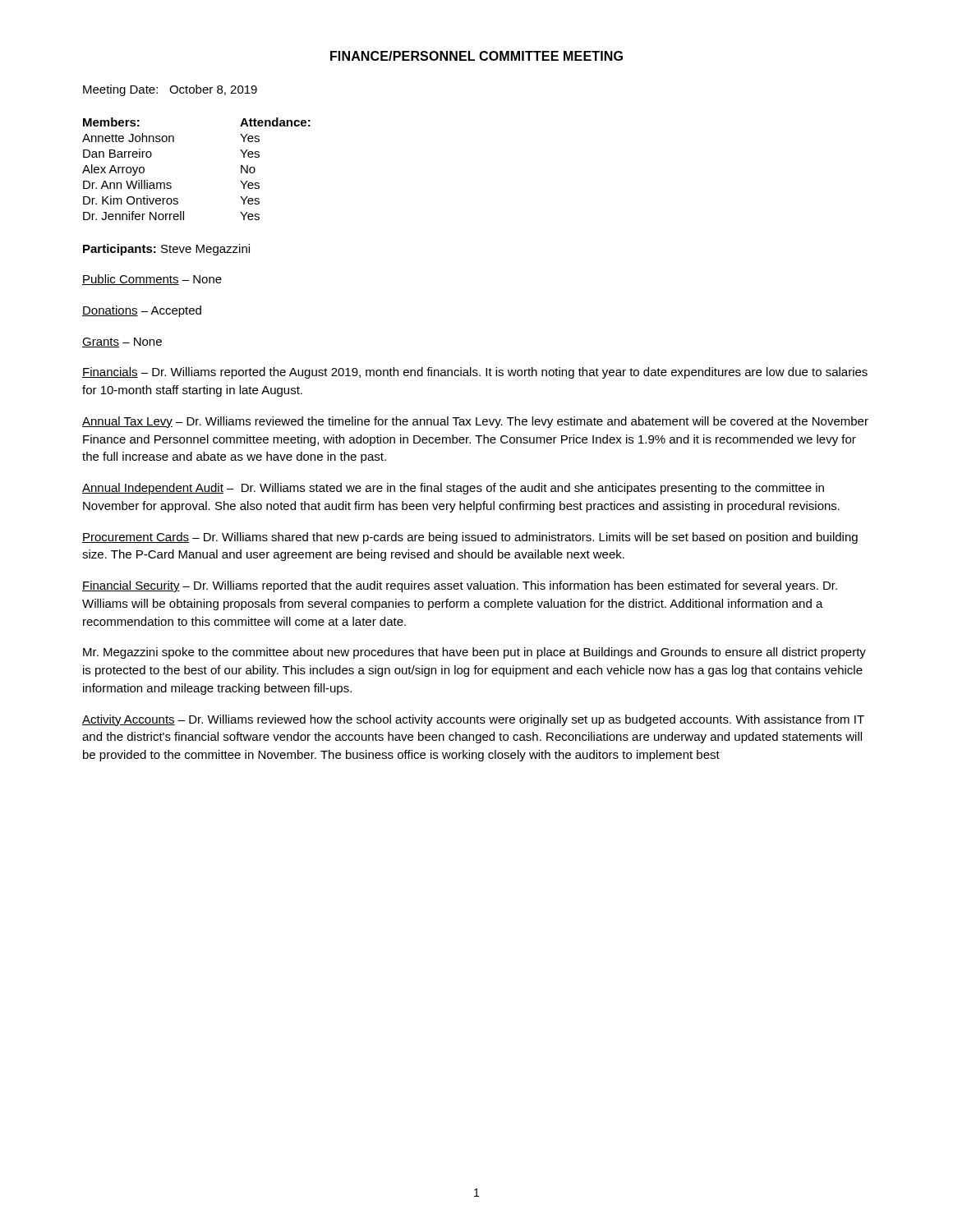Viewport: 953px width, 1232px height.
Task: Locate the element starting "Annual Tax Levy"
Action: point(475,439)
